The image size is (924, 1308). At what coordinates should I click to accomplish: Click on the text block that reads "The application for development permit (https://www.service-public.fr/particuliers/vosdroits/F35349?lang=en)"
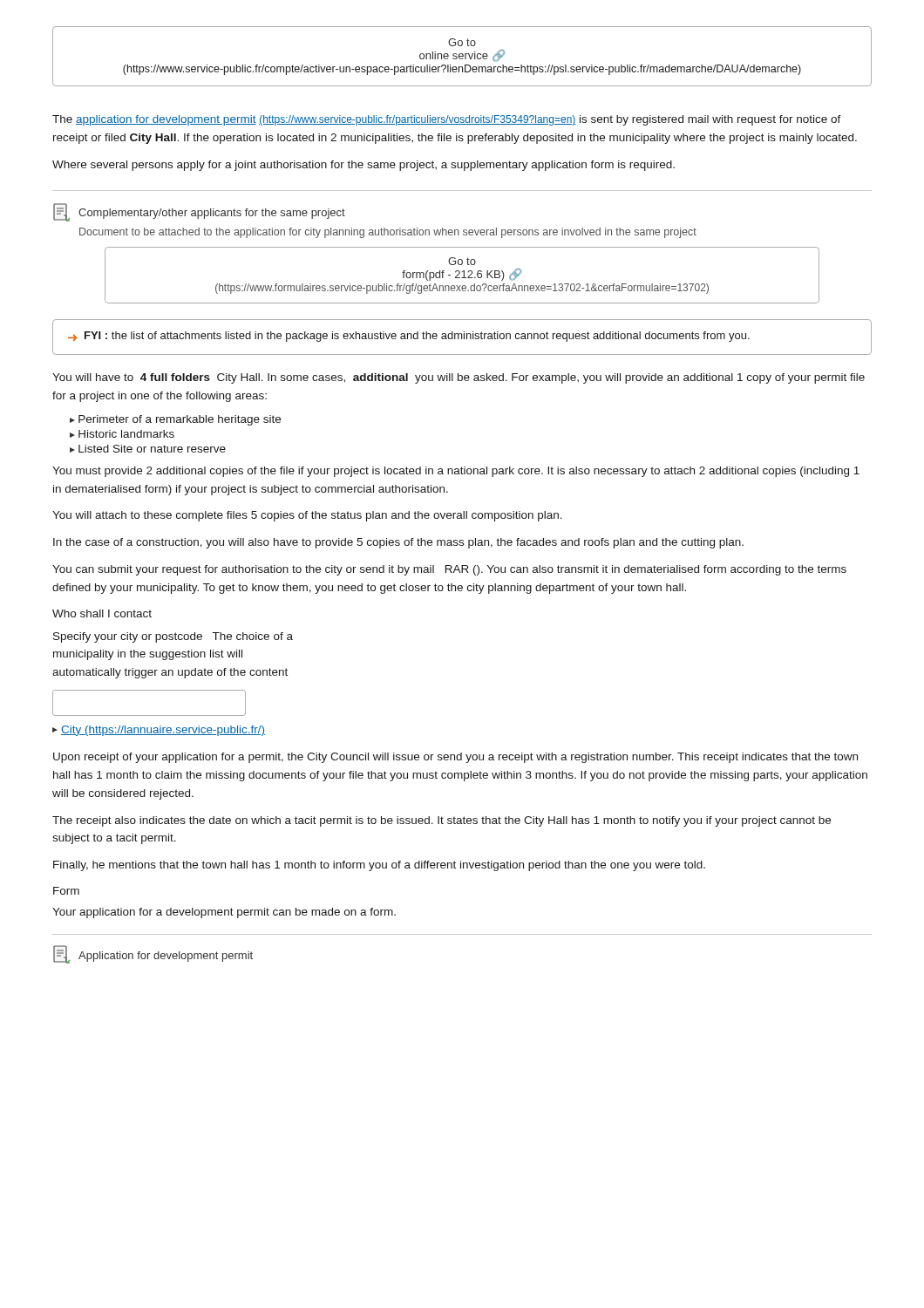click(x=462, y=143)
